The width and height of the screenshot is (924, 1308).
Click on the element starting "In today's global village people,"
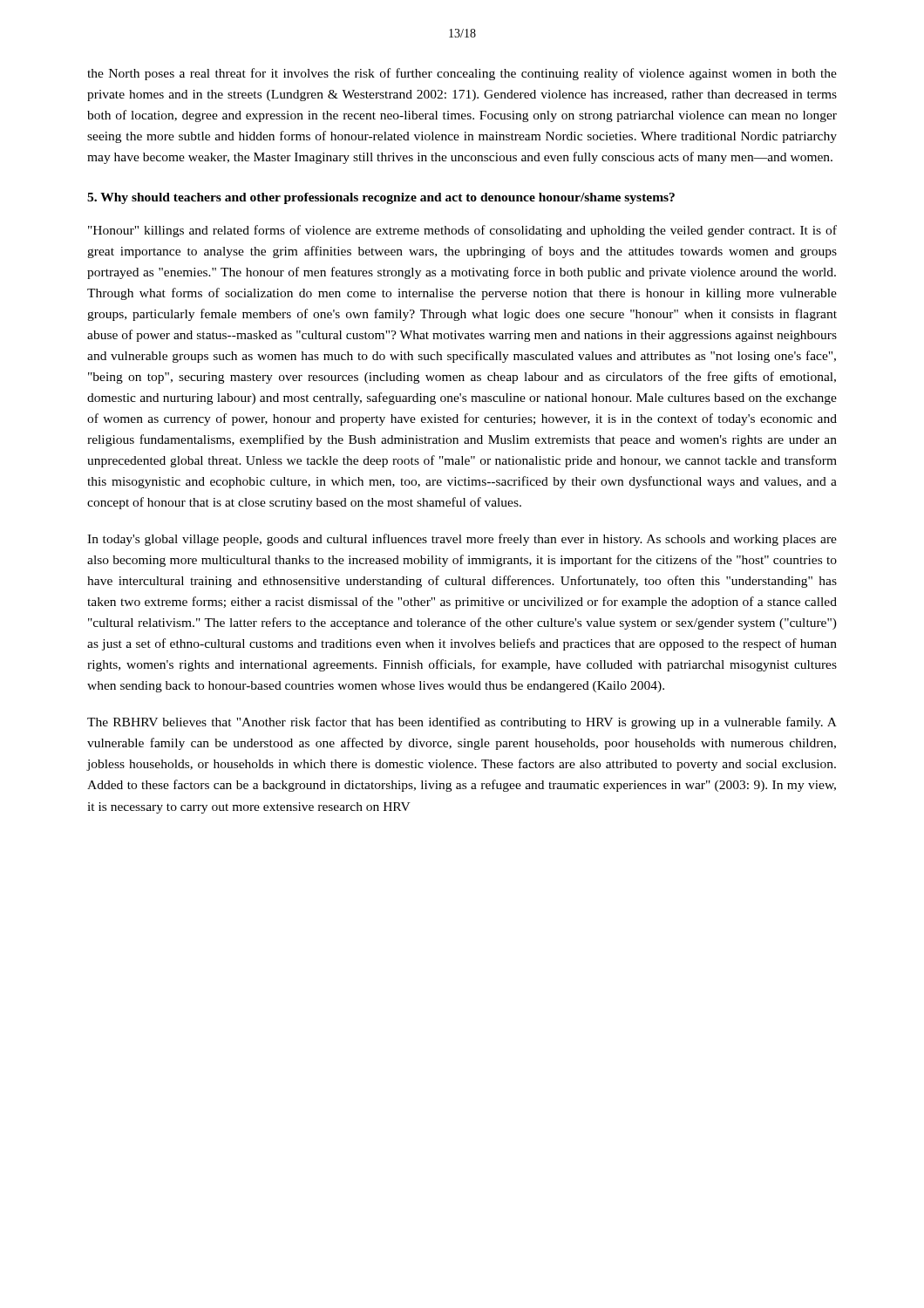pos(462,612)
